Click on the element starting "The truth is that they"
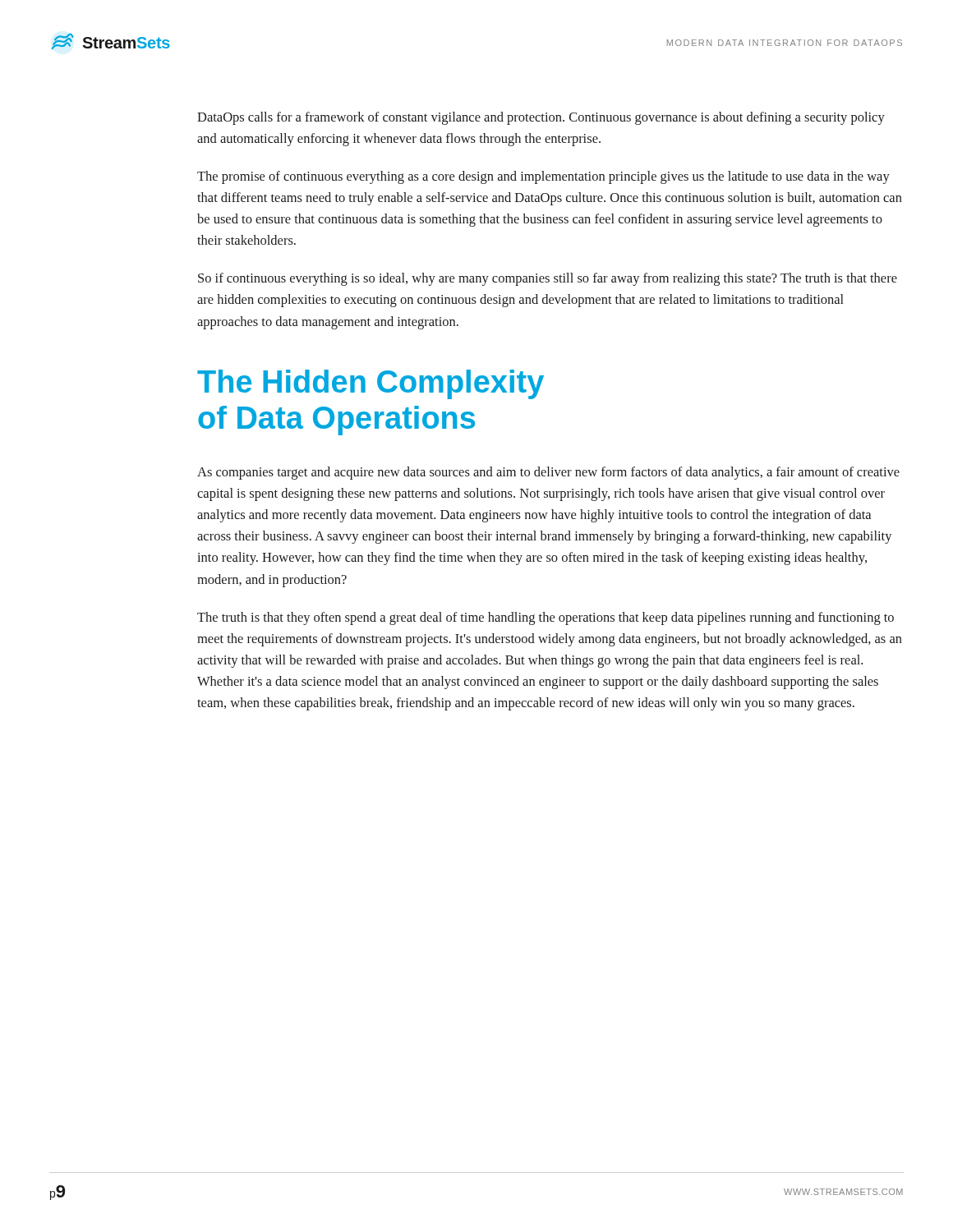Screen dimensions: 1232x953 550,660
